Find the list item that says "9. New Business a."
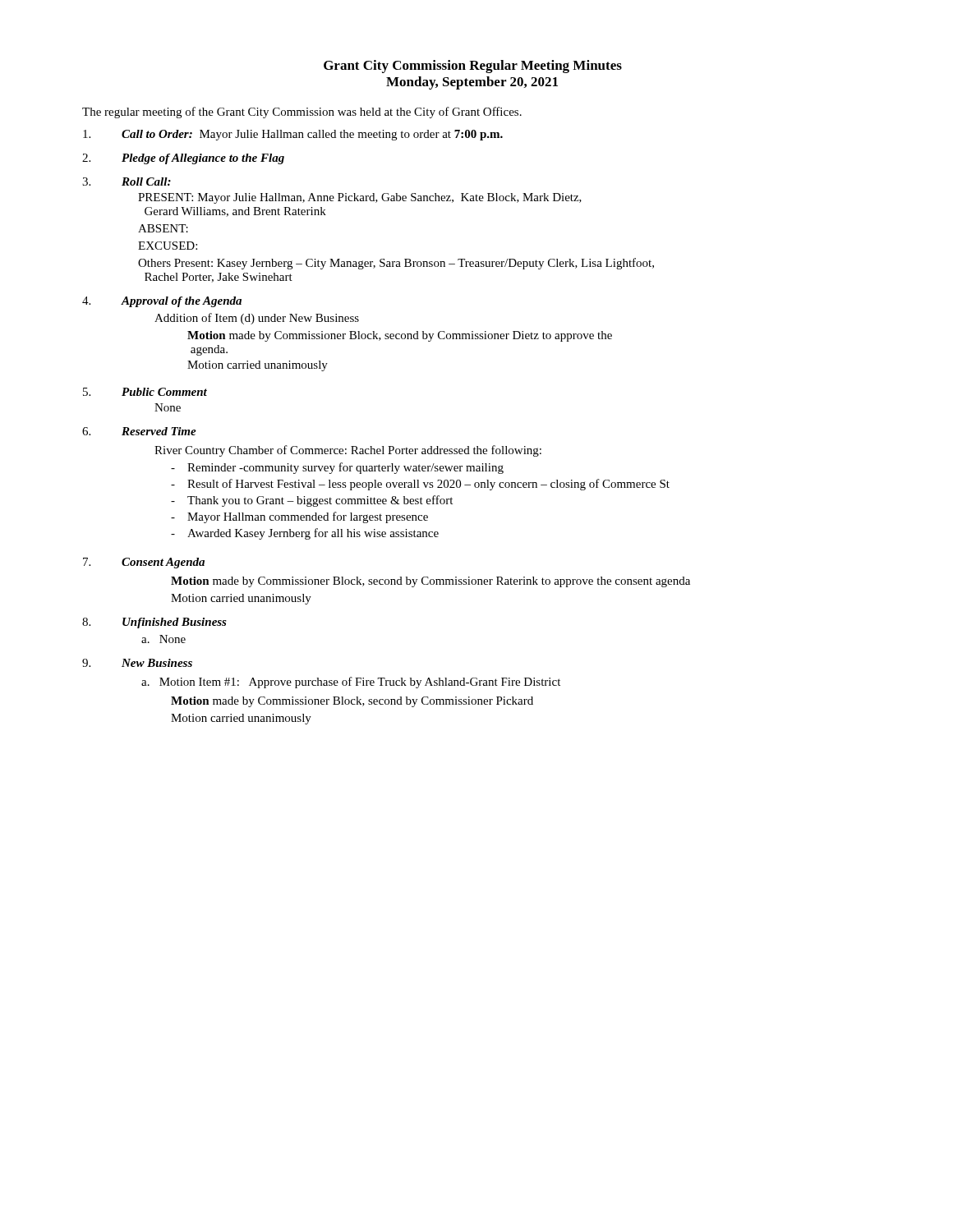This screenshot has height=1232, width=953. (x=472, y=691)
